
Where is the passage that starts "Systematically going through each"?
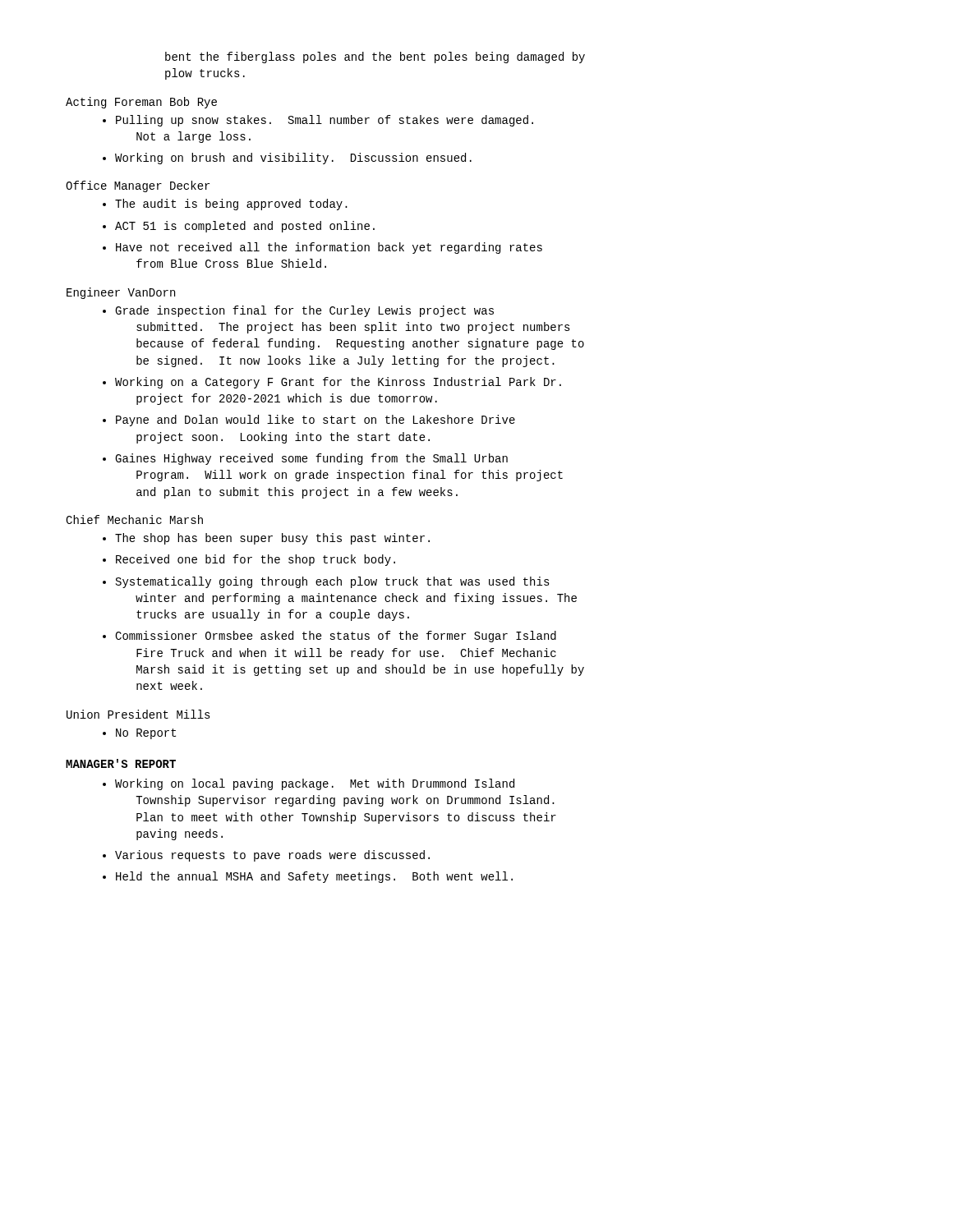coord(501,599)
